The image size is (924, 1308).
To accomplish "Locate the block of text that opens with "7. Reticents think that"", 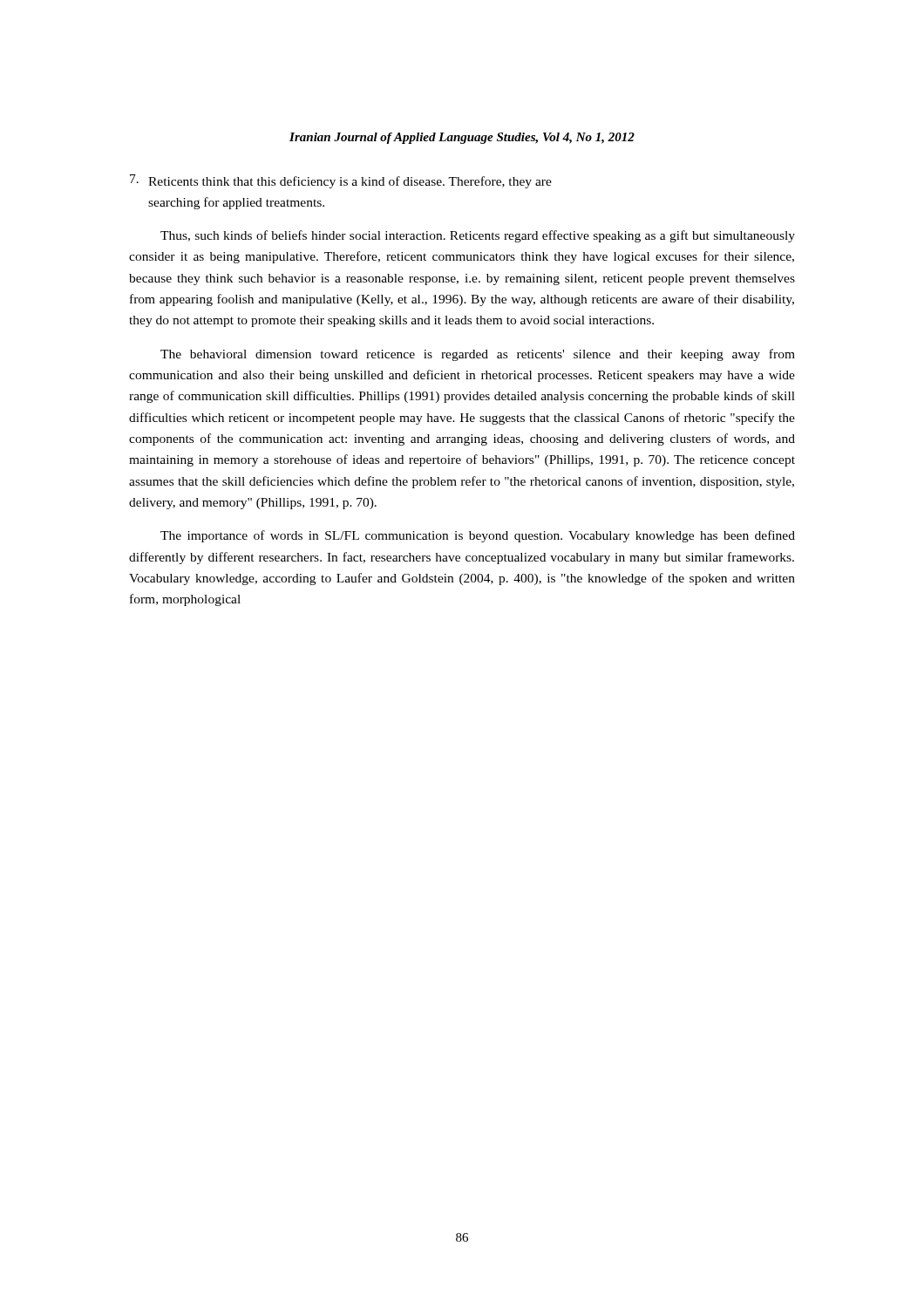I will tap(462, 192).
